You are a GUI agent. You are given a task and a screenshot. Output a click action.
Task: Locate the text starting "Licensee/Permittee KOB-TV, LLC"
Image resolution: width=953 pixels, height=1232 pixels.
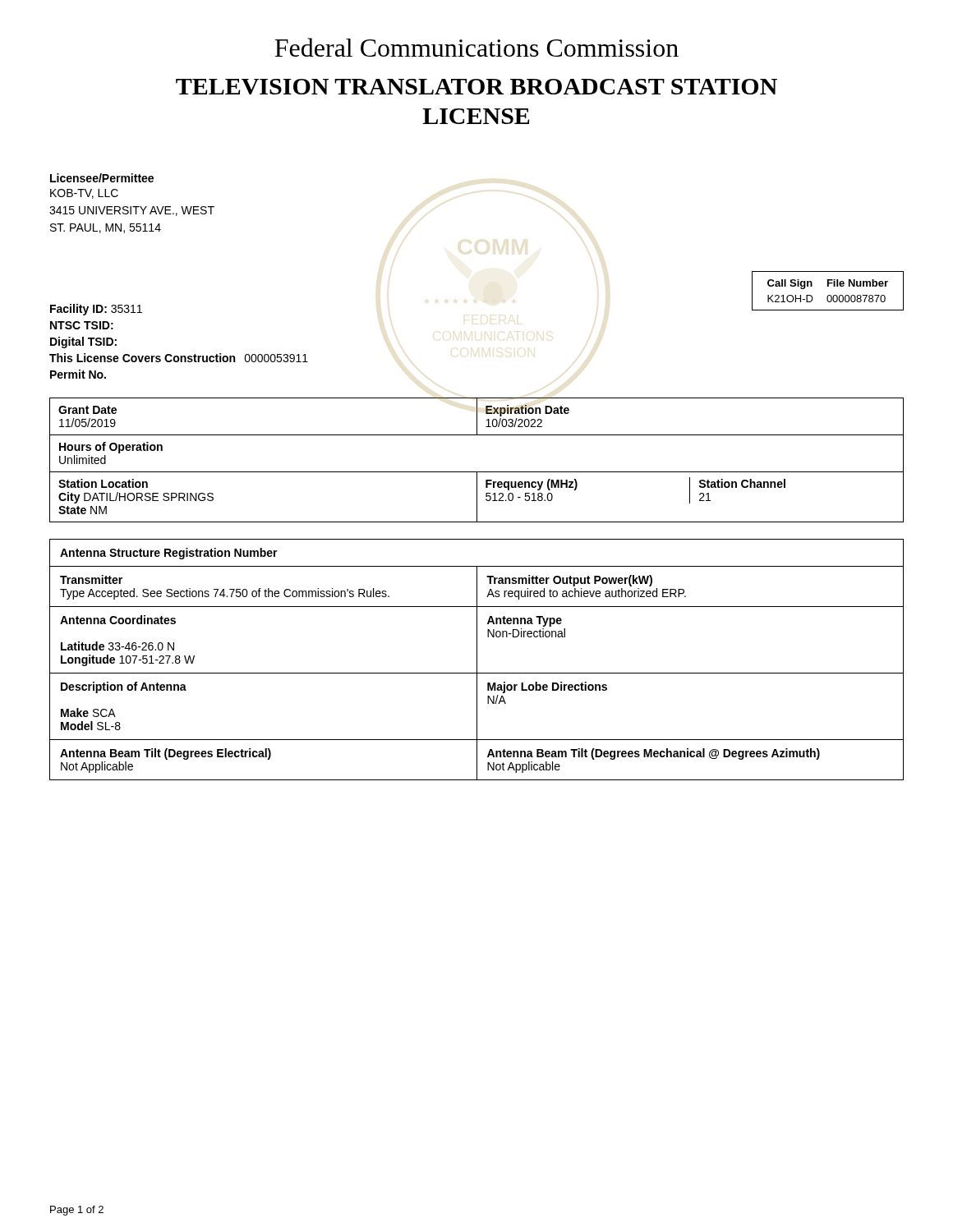102,178
